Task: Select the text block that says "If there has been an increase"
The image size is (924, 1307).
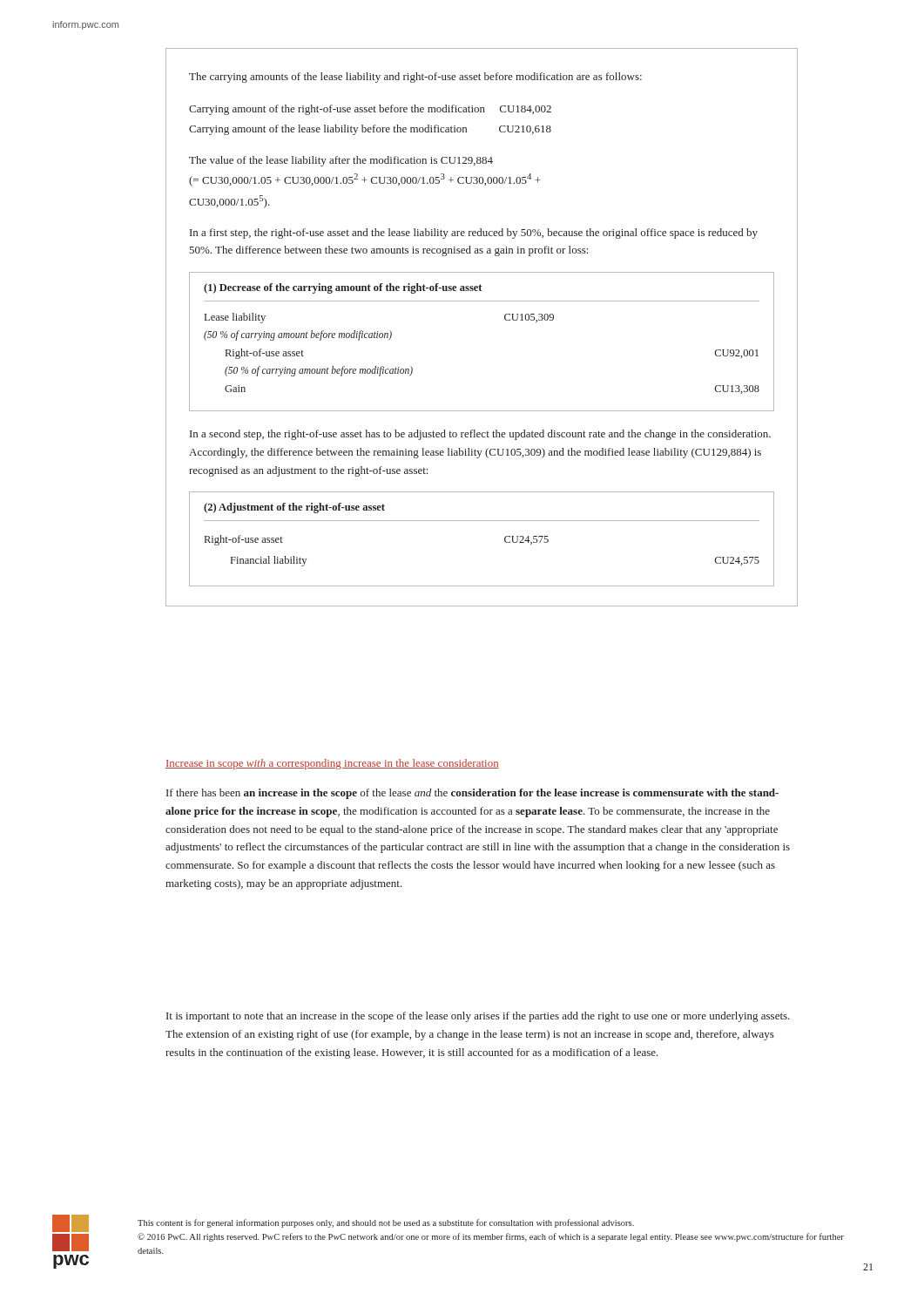Action: click(x=478, y=838)
